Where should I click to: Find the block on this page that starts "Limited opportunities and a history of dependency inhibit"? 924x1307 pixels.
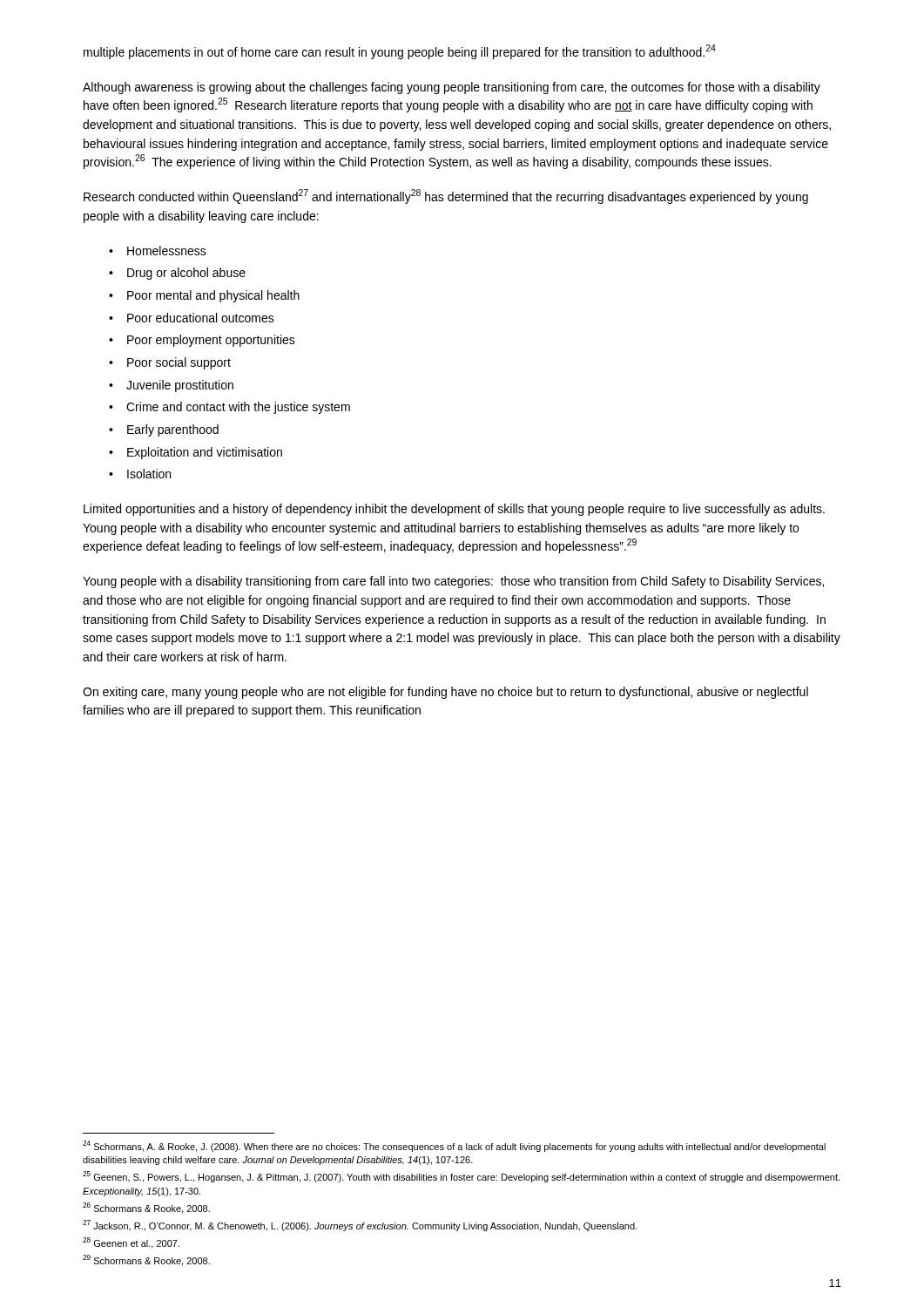(456, 528)
